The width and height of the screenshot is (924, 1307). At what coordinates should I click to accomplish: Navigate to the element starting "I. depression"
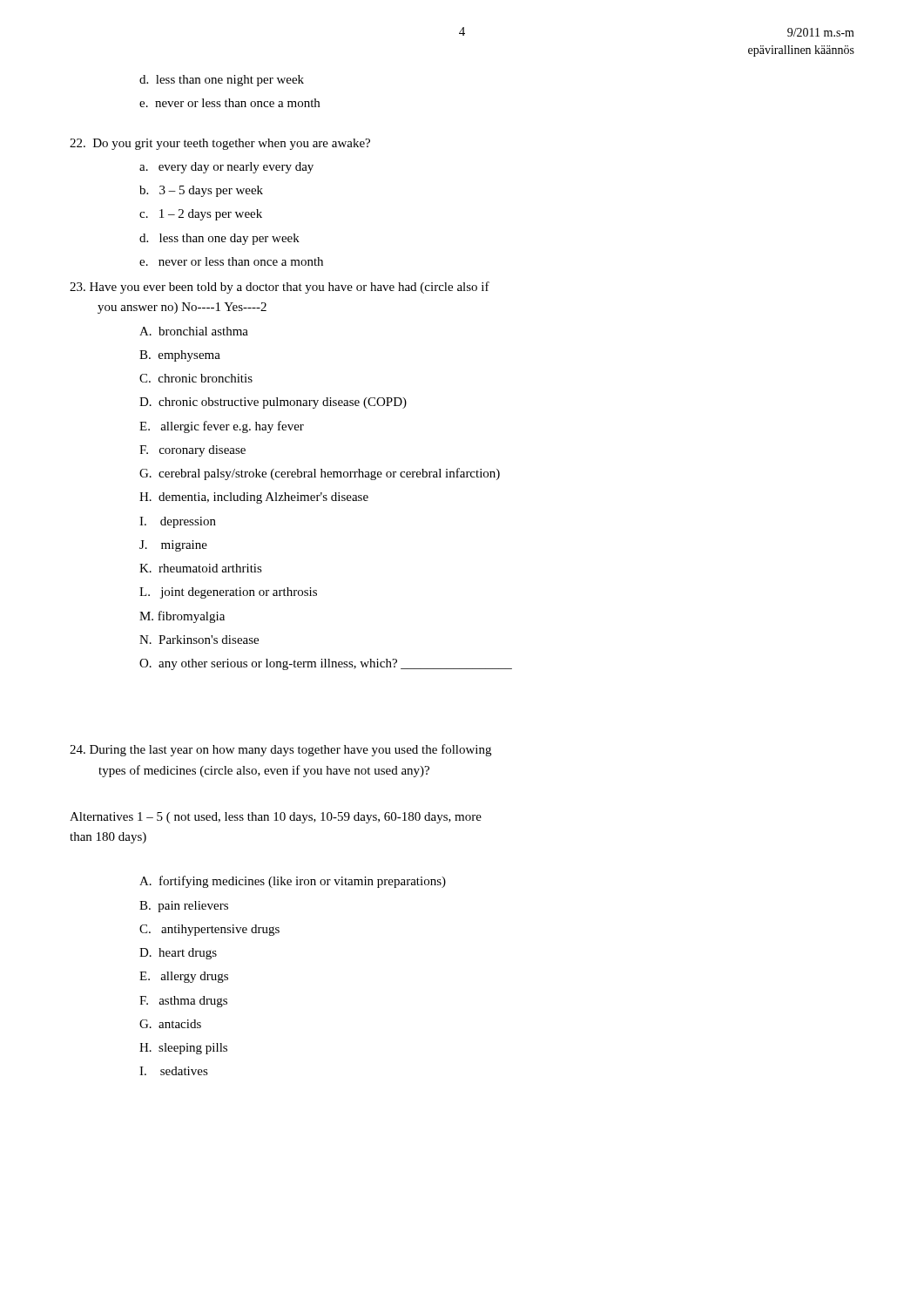[178, 521]
